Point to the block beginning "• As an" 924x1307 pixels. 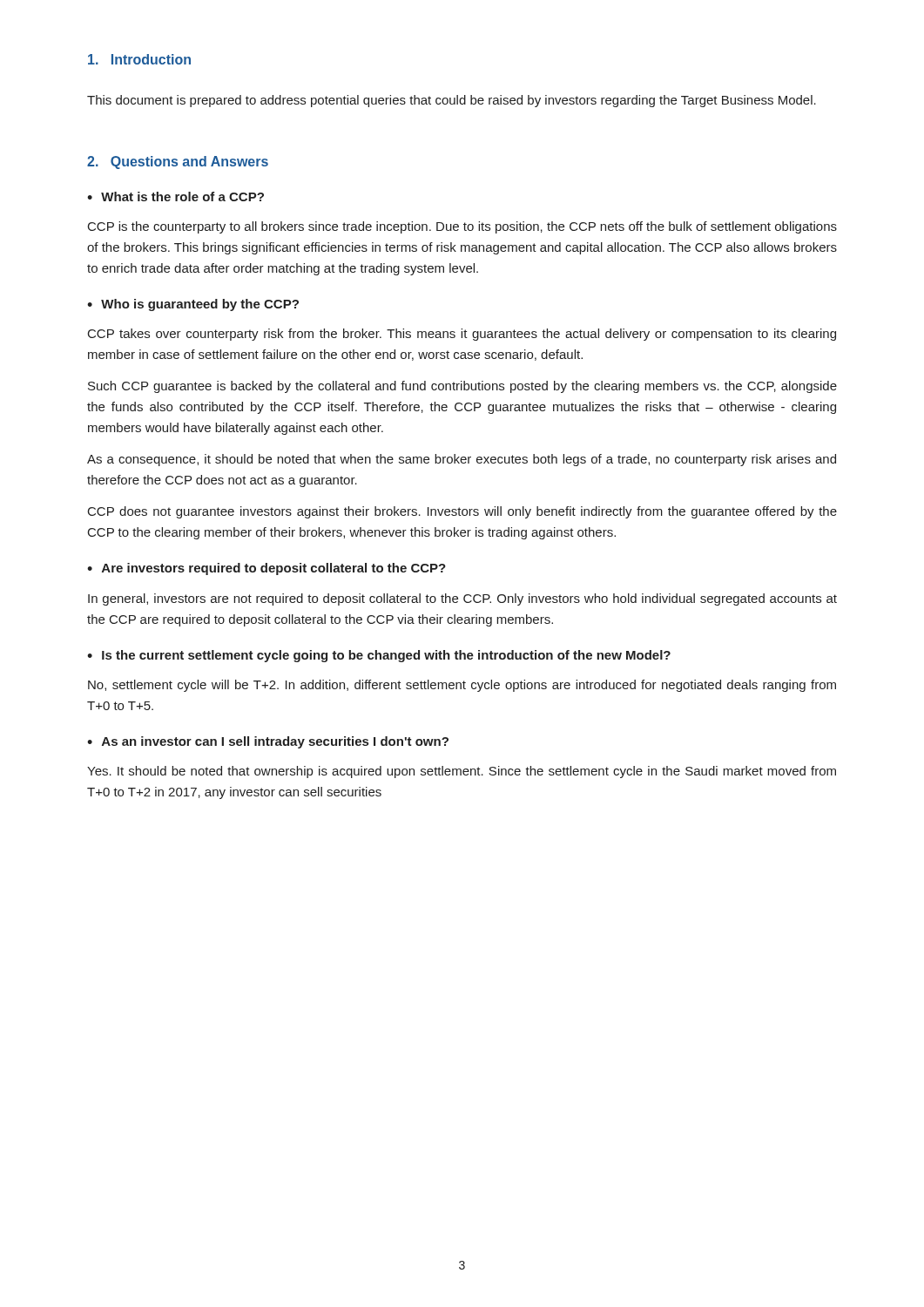coord(268,742)
